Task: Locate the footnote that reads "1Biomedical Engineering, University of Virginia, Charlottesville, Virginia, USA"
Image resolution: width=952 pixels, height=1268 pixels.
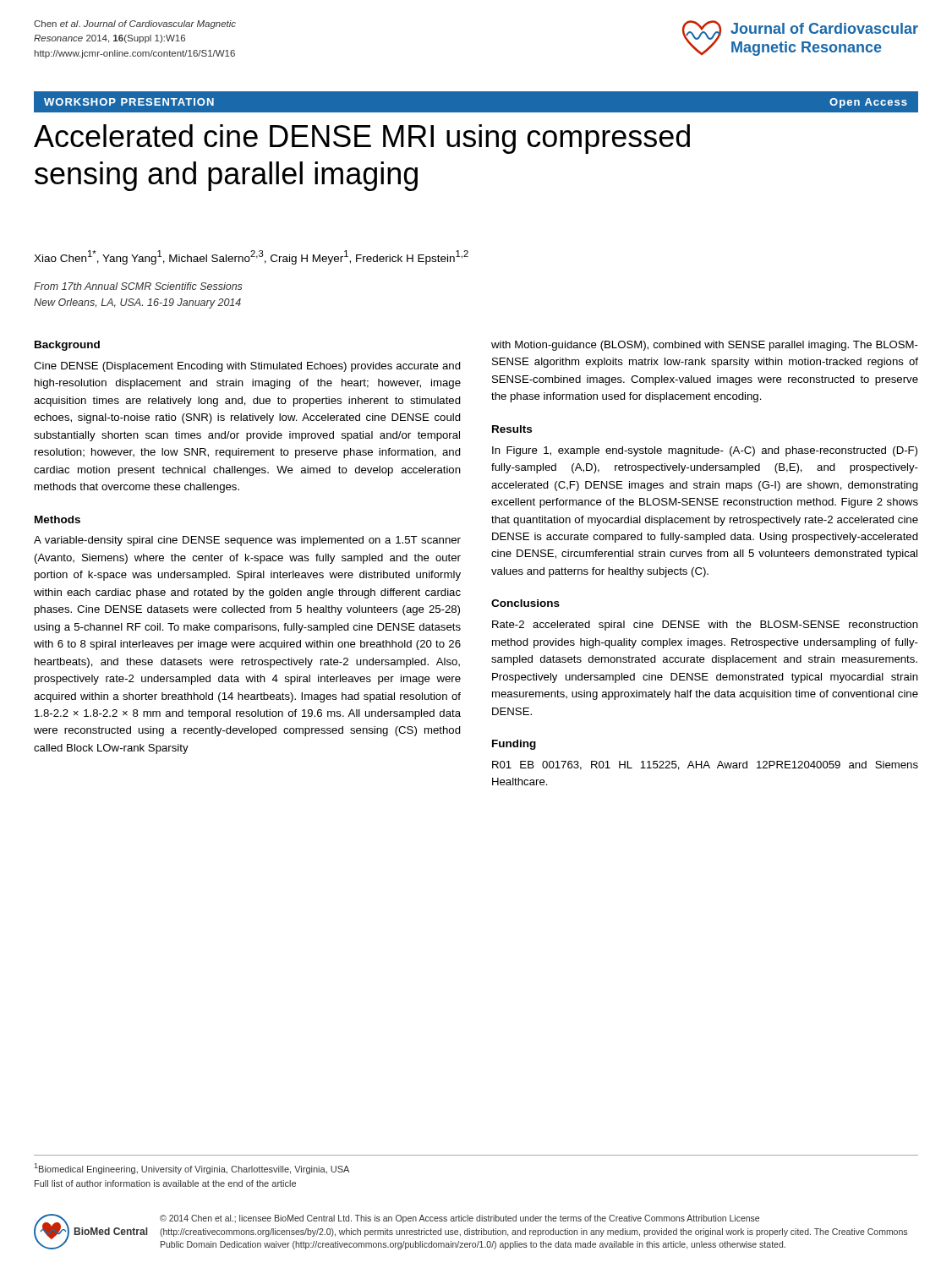Action: click(192, 1175)
